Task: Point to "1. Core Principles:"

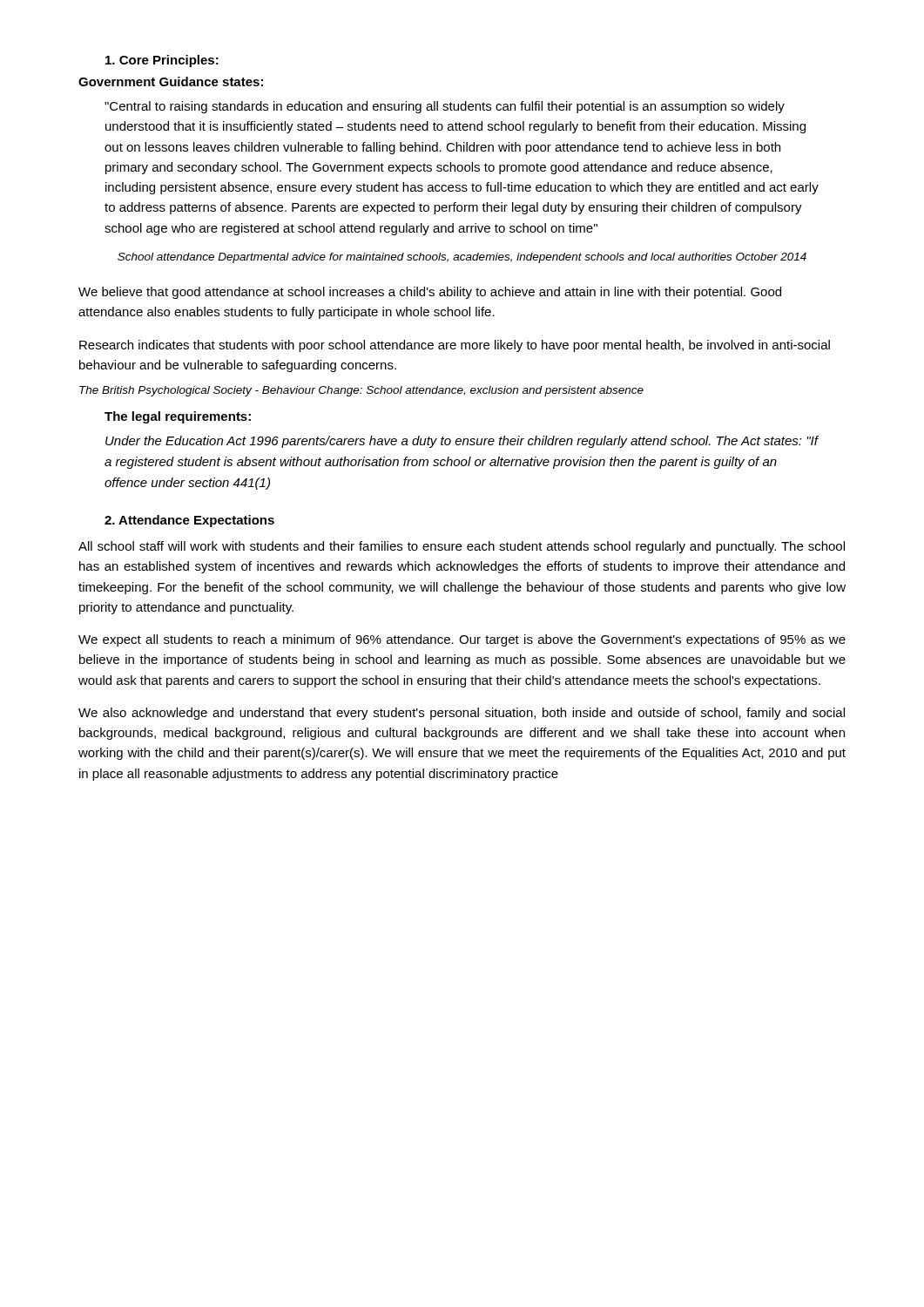Action: pyautogui.click(x=162, y=60)
